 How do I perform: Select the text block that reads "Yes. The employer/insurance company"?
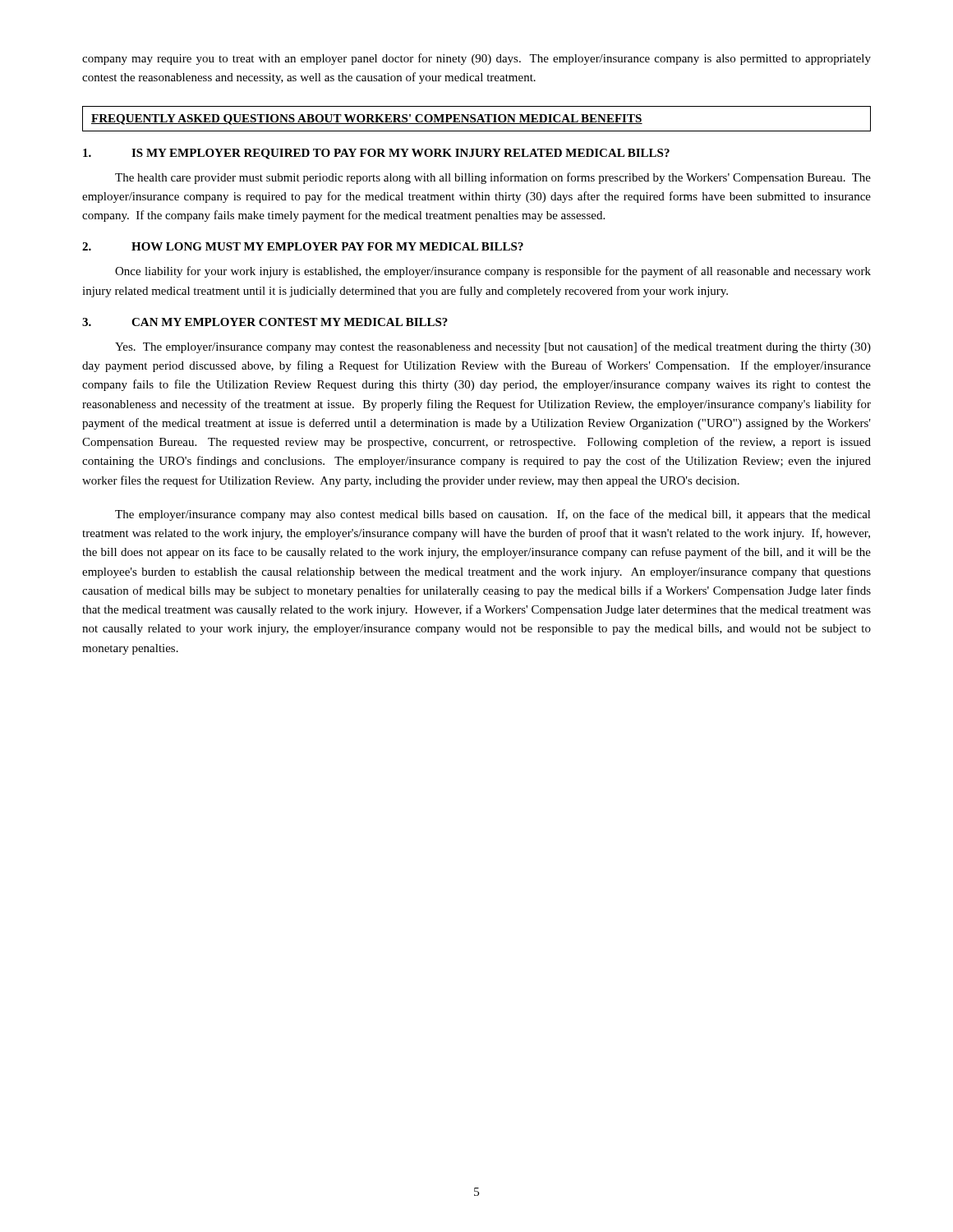[x=476, y=413]
